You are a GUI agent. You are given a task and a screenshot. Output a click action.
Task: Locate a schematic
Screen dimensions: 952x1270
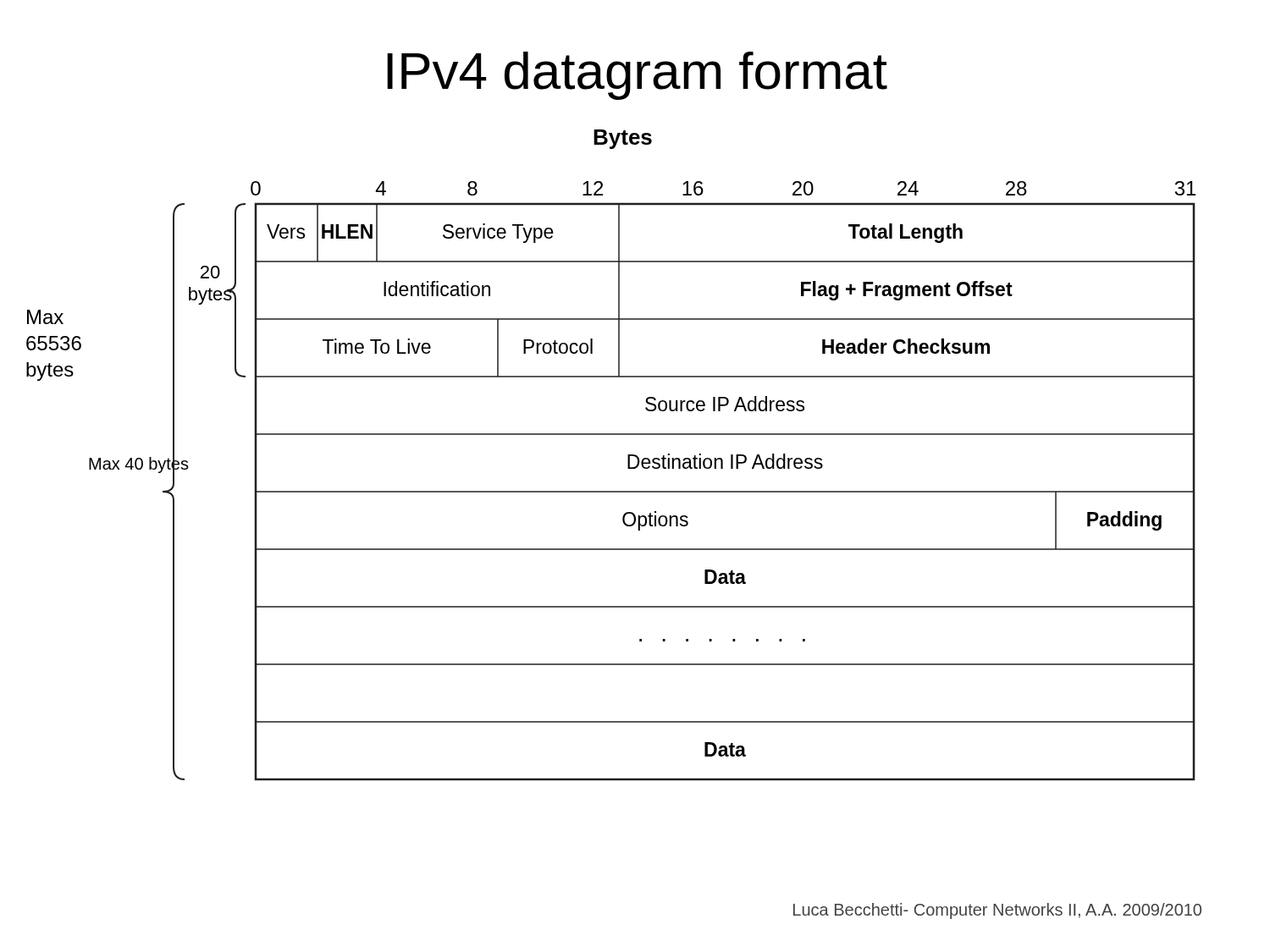635,477
